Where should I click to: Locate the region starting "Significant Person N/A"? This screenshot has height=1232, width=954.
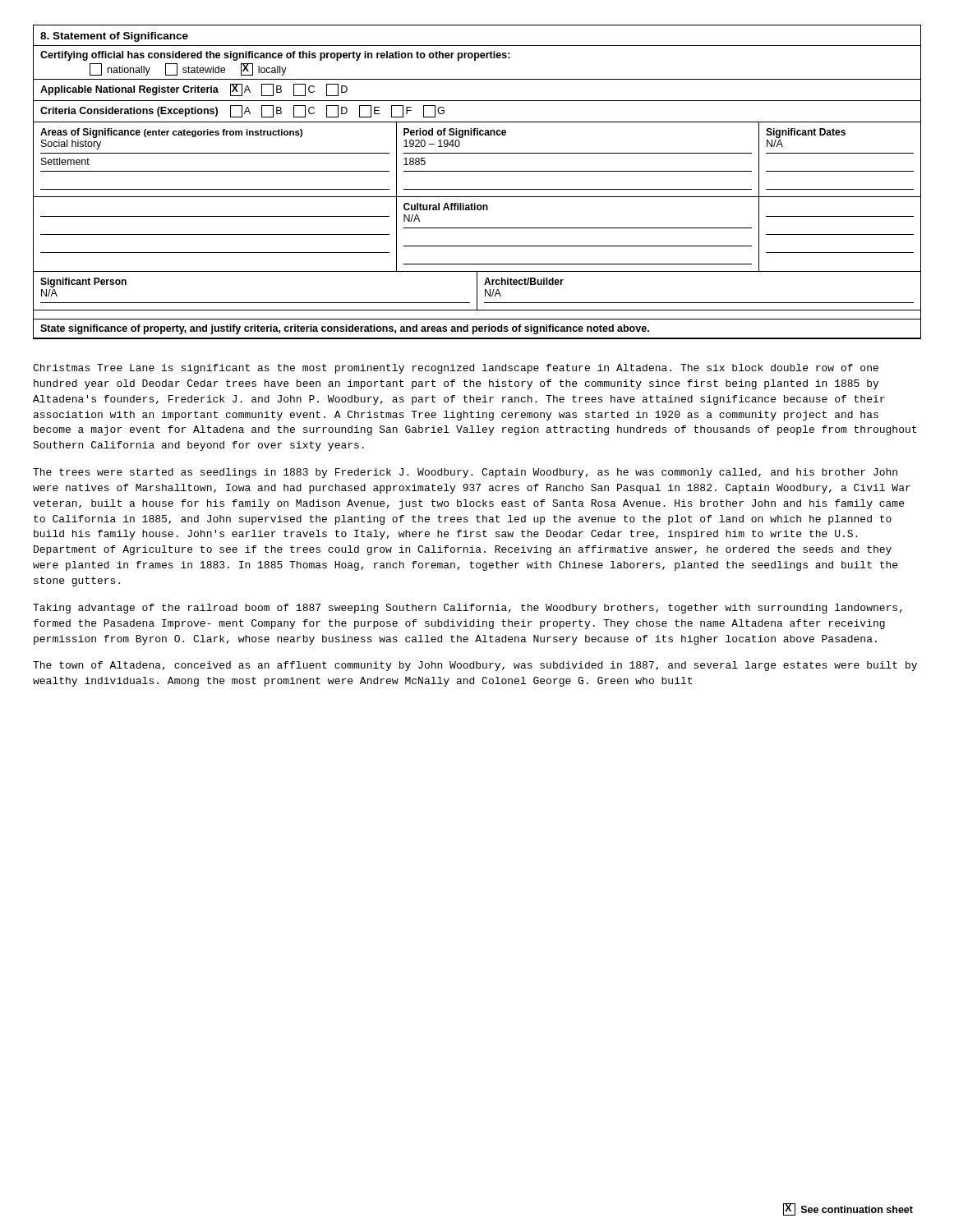(83, 283)
